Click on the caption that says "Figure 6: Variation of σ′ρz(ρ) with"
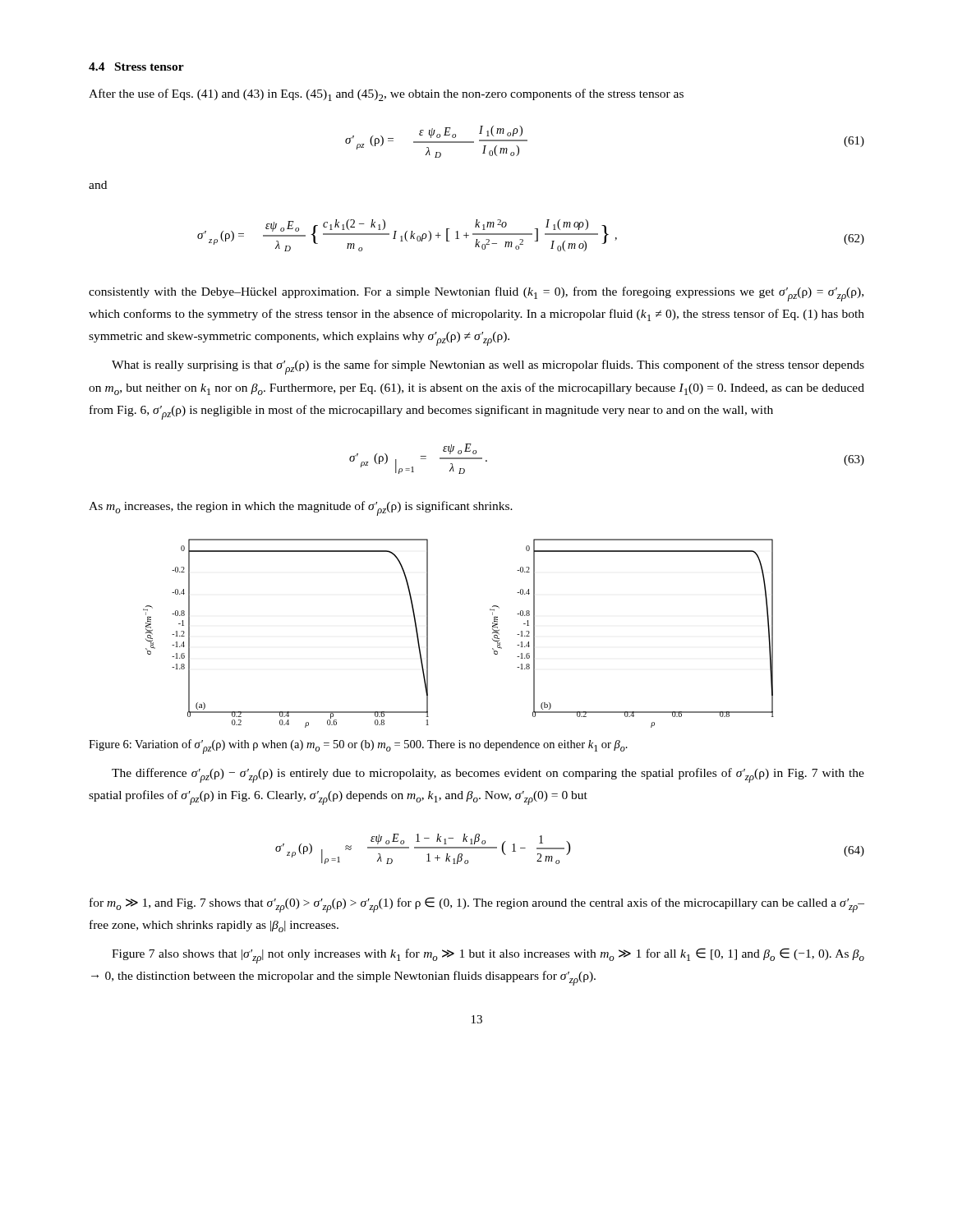Image resolution: width=953 pixels, height=1232 pixels. pos(358,746)
